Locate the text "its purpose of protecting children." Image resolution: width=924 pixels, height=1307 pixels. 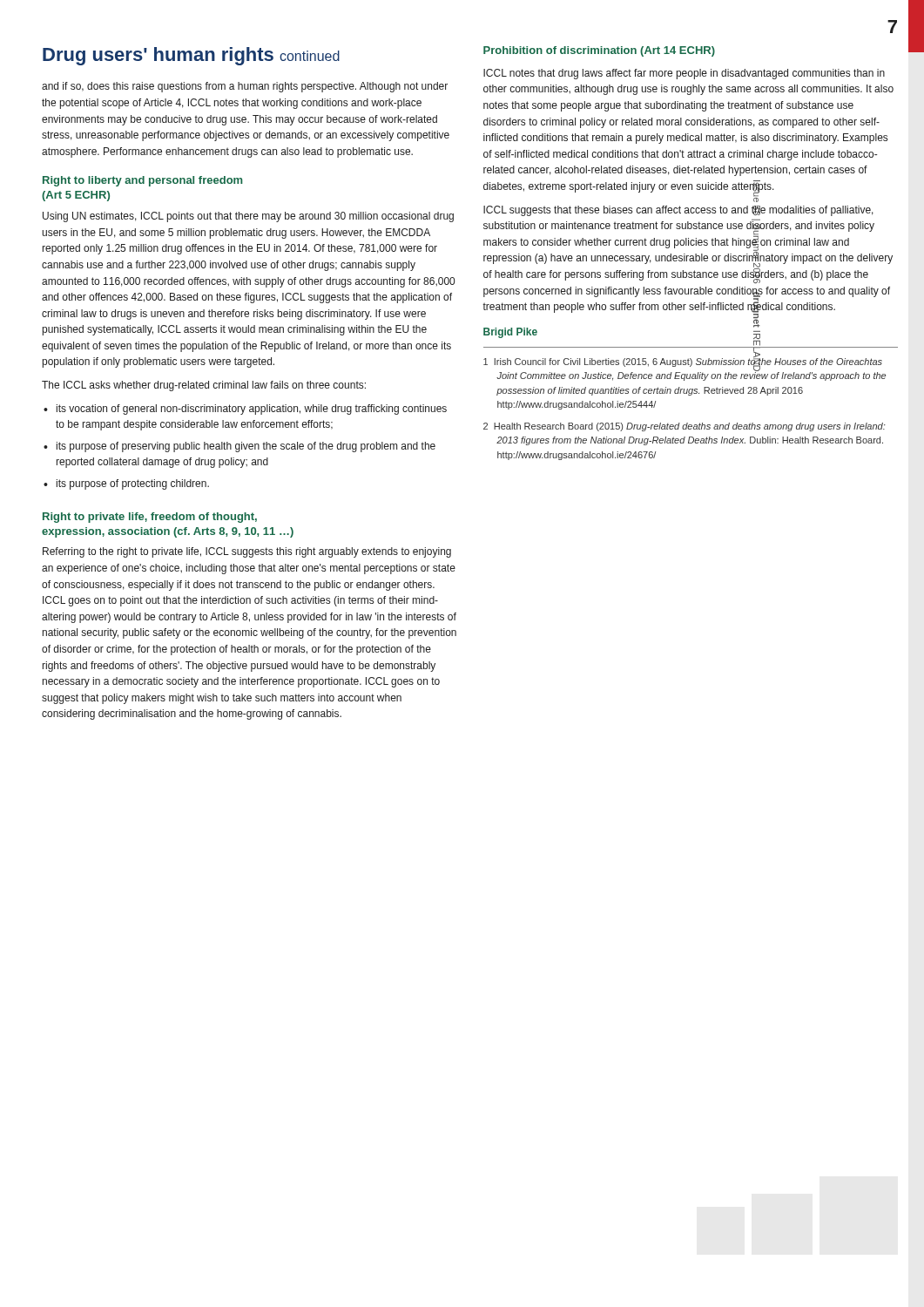pyautogui.click(x=133, y=484)
